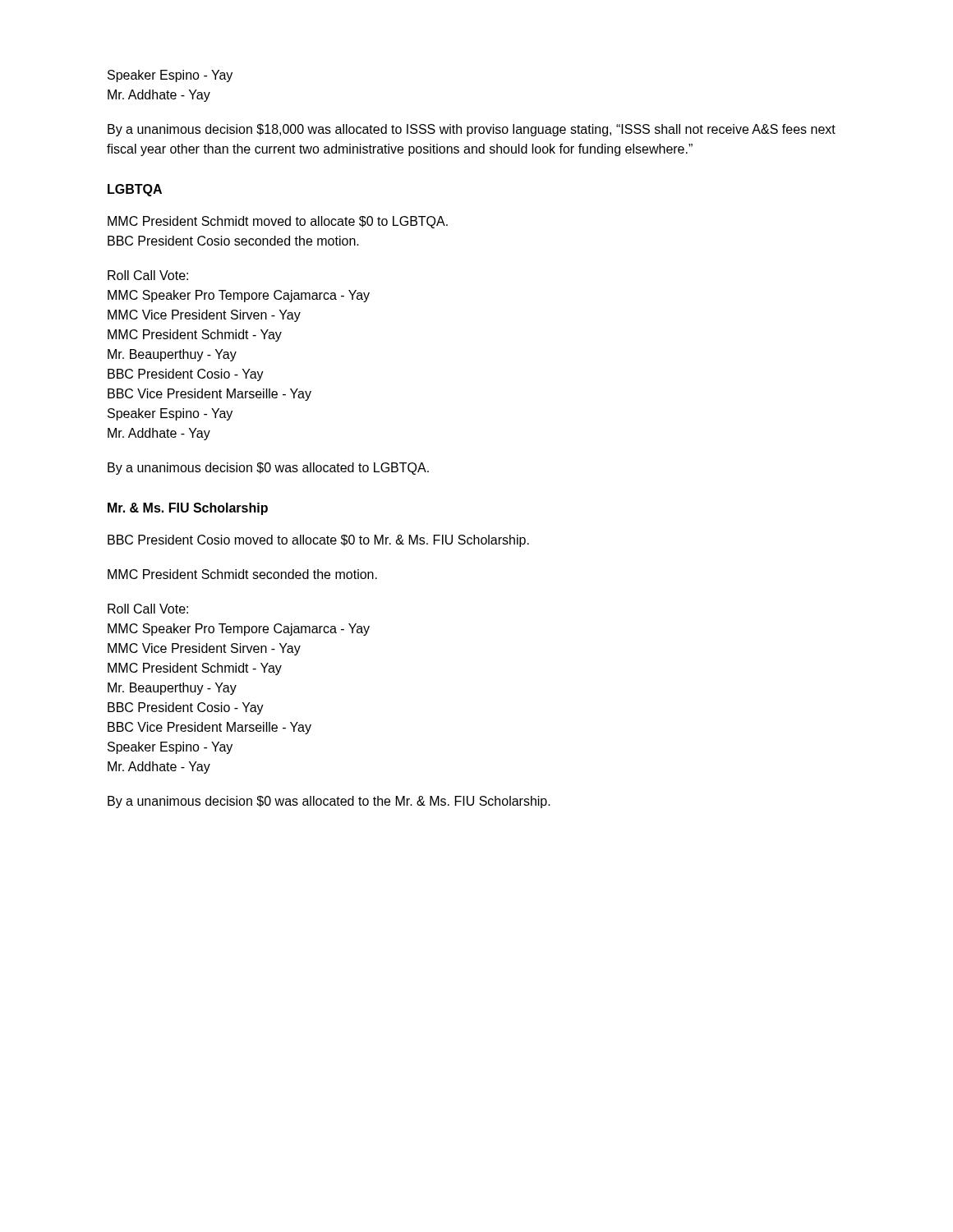
Task: Find the region starting "Mr. & Ms. FIU Scholarship"
Action: tap(188, 508)
